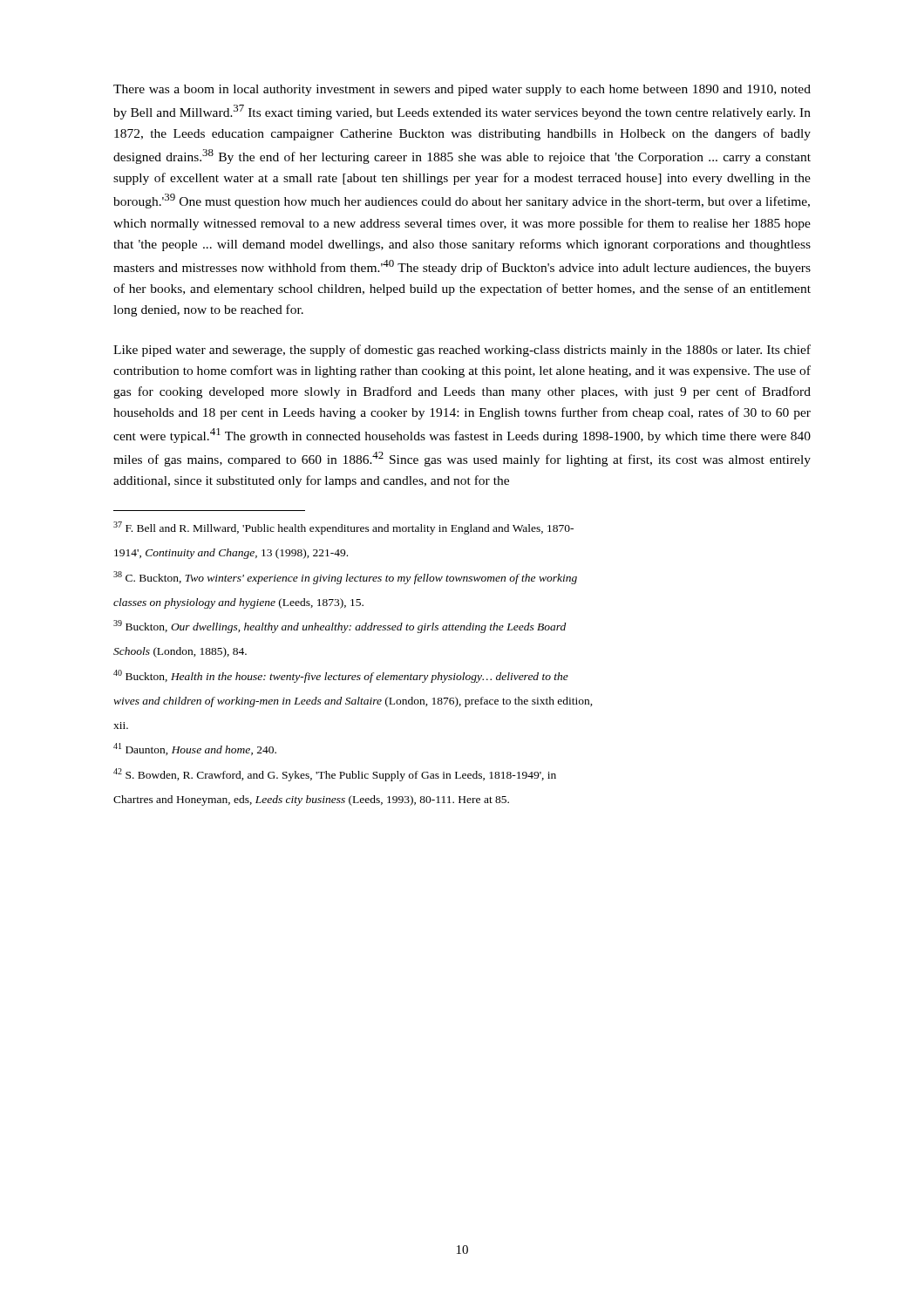Point to the block beginning "There was a boom"
This screenshot has height=1308, width=924.
click(x=462, y=199)
